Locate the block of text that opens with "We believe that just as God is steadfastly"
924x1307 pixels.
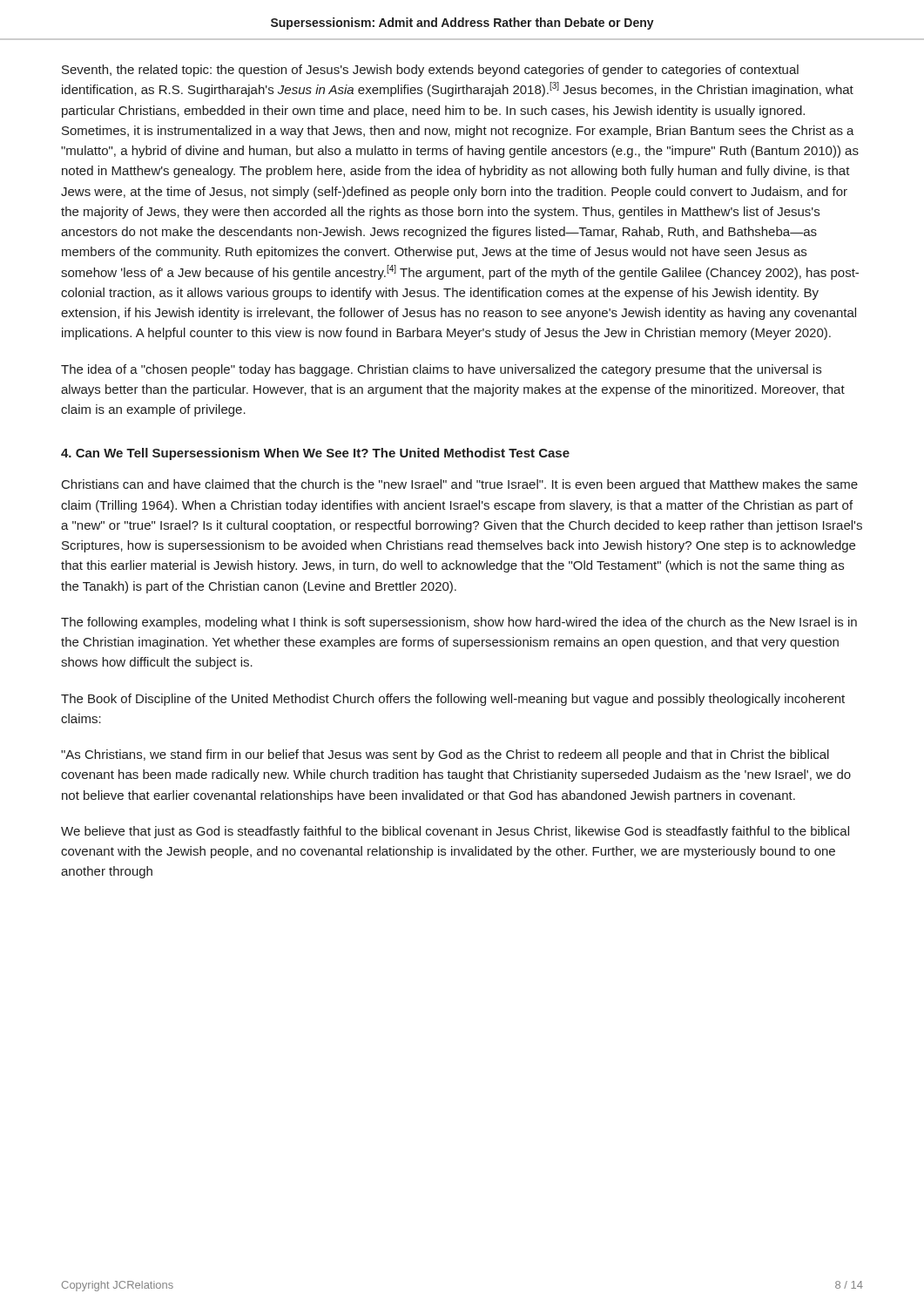[x=455, y=851]
